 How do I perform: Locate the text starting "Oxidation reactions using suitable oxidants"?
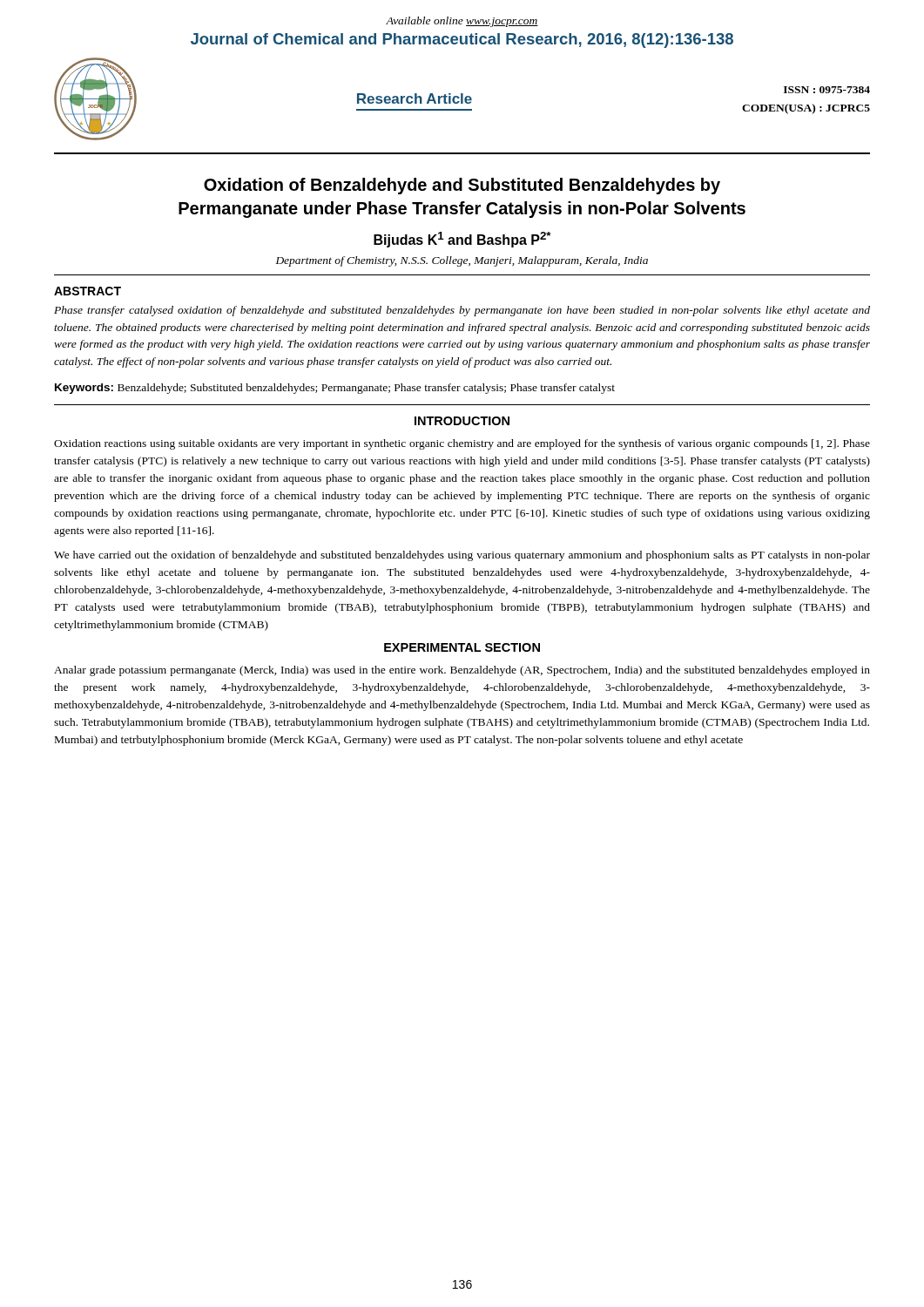(462, 487)
